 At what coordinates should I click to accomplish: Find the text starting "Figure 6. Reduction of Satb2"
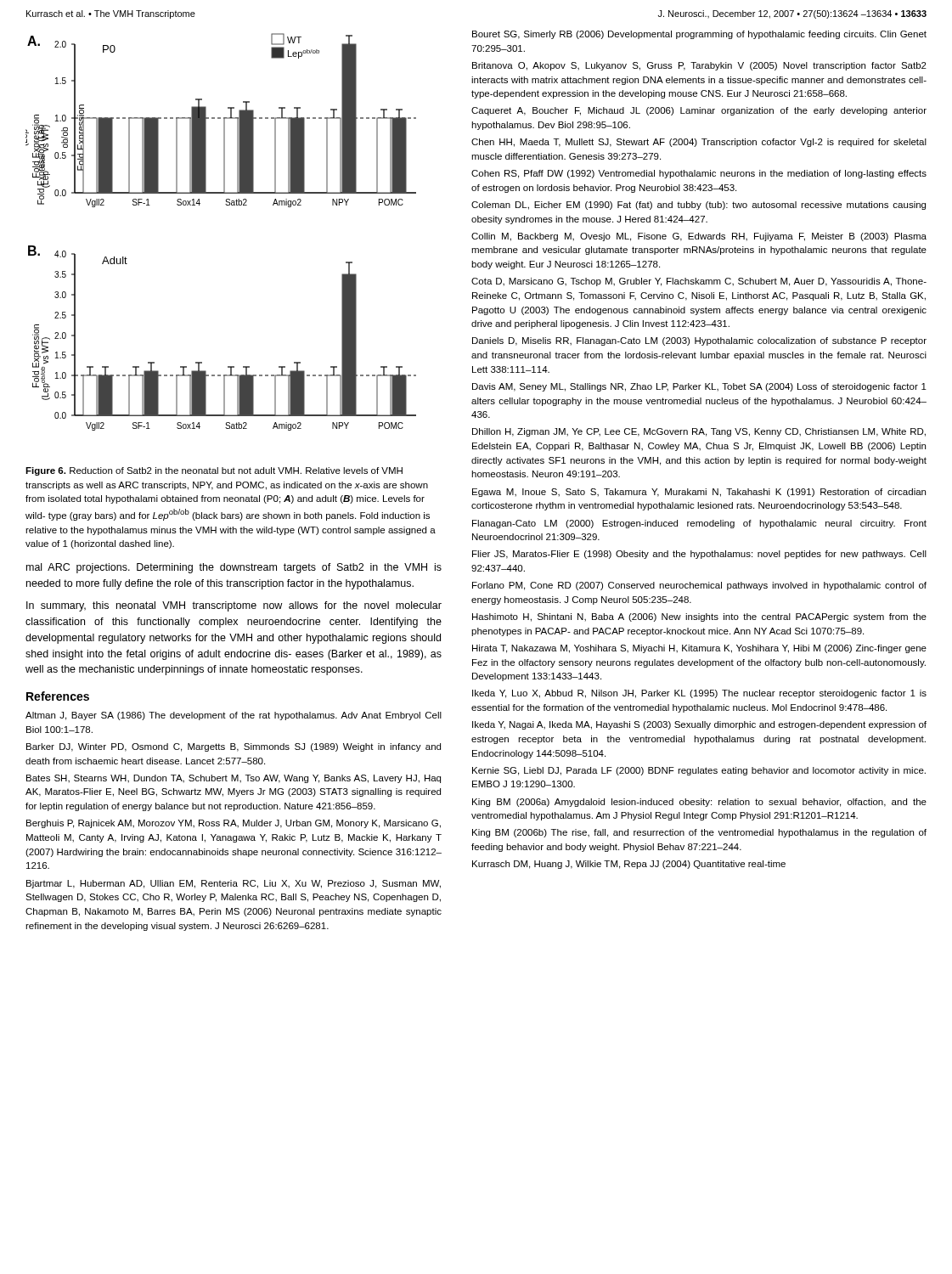click(230, 507)
